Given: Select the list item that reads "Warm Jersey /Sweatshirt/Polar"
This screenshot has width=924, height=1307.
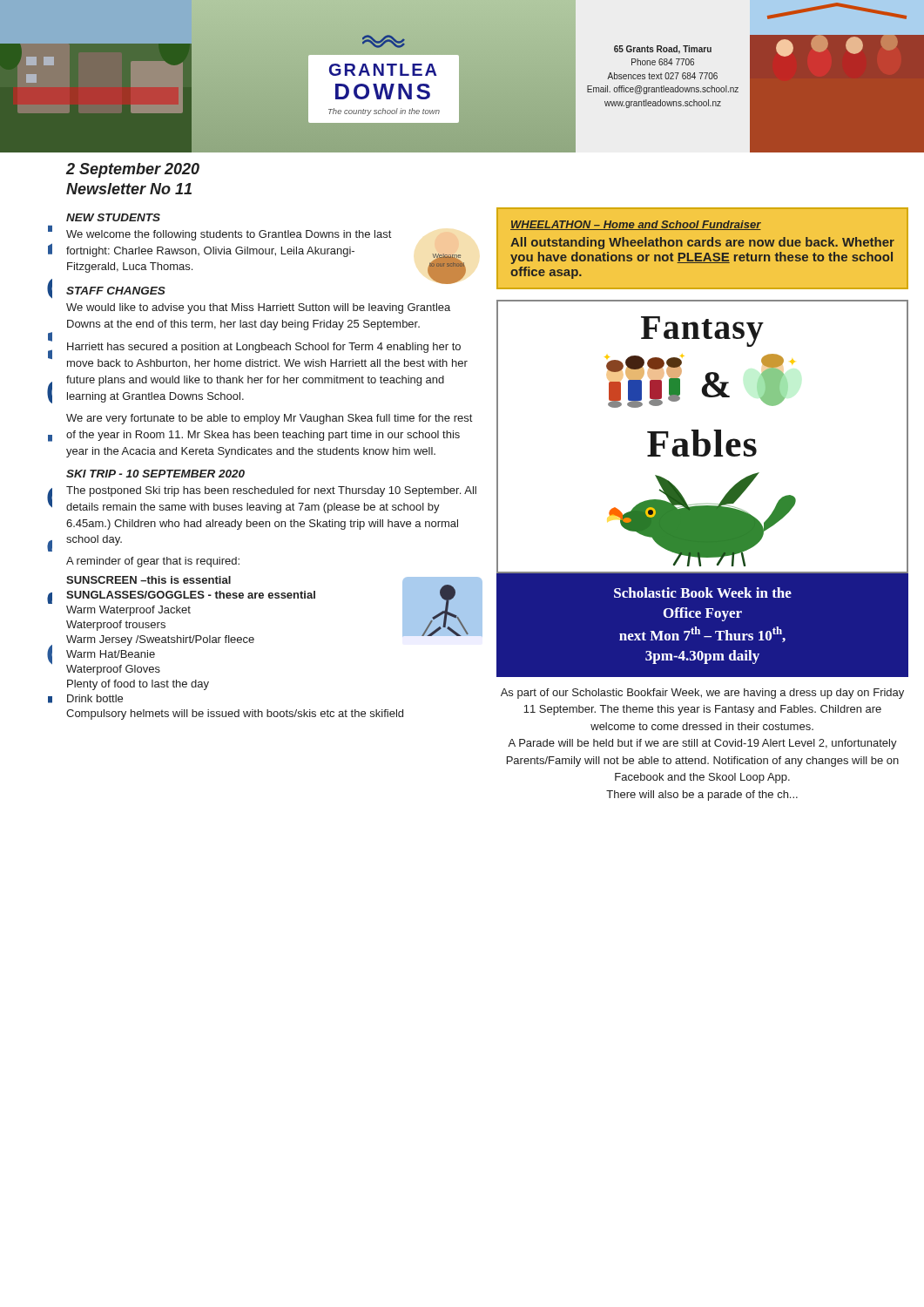Looking at the screenshot, I should tap(160, 639).
